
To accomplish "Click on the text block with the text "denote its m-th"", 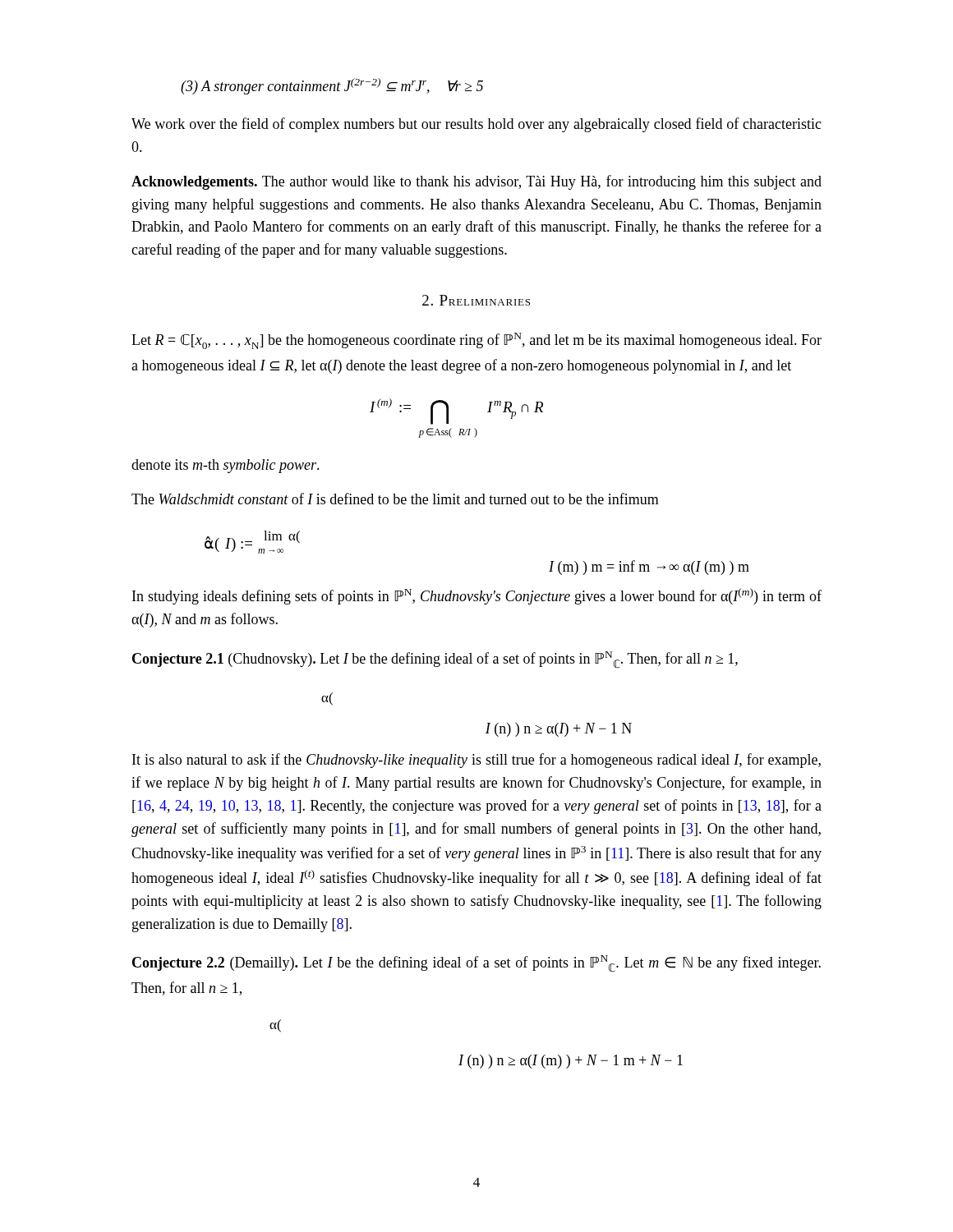I will pos(226,466).
